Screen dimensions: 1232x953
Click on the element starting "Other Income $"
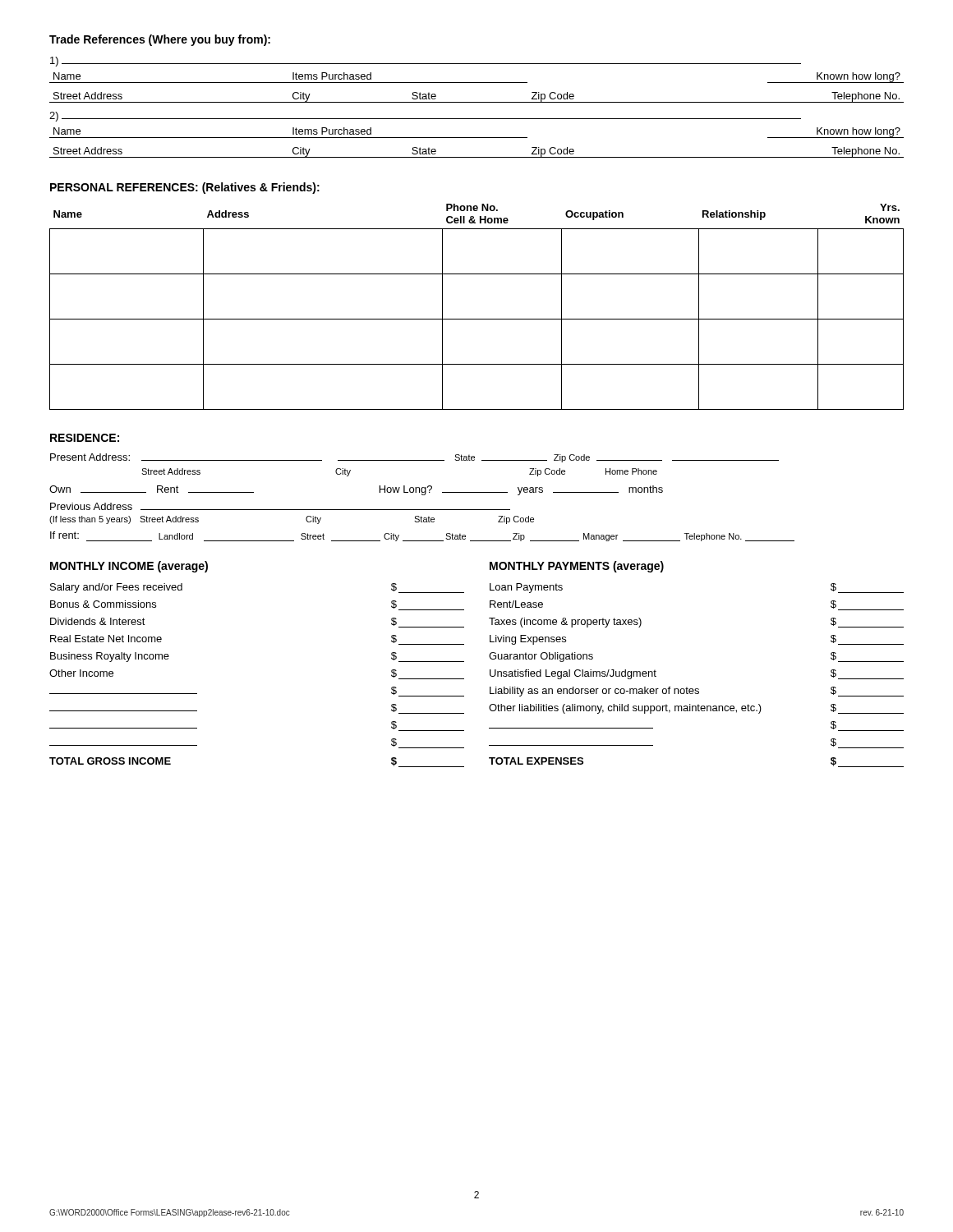pyautogui.click(x=80, y=674)
